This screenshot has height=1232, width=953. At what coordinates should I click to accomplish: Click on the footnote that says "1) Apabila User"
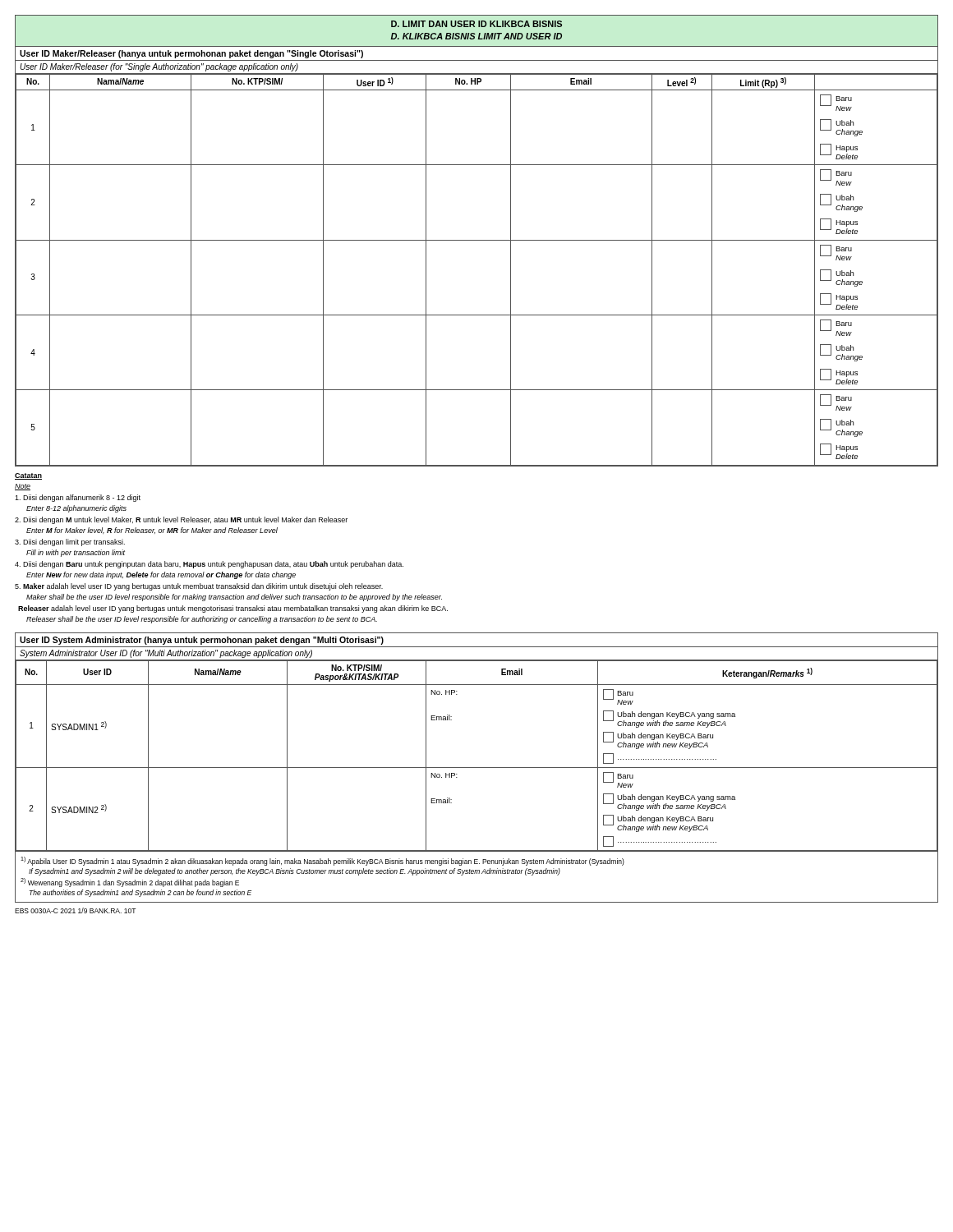tap(322, 877)
